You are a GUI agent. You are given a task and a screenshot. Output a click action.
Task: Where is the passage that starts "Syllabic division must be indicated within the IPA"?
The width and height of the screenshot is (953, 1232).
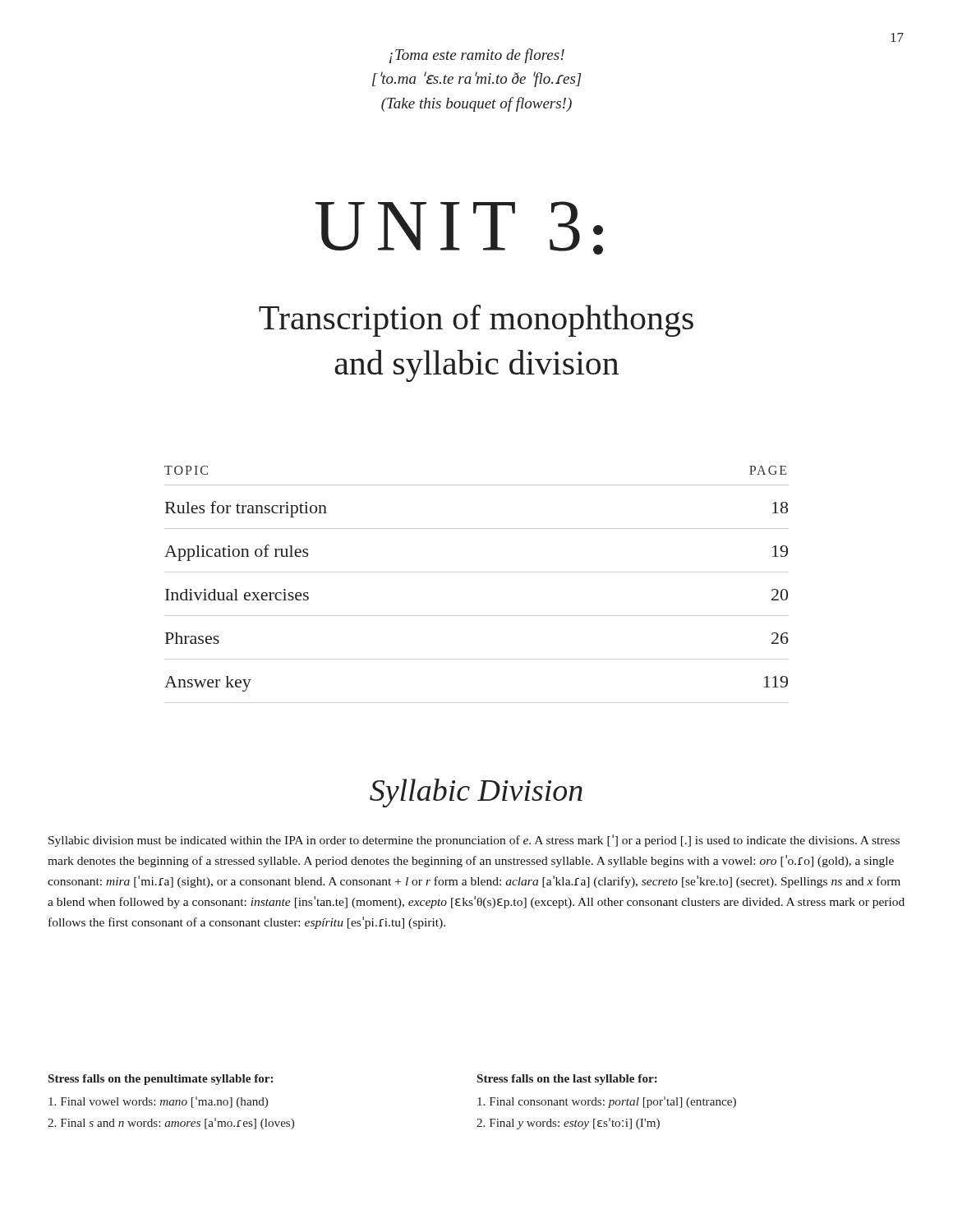point(476,881)
